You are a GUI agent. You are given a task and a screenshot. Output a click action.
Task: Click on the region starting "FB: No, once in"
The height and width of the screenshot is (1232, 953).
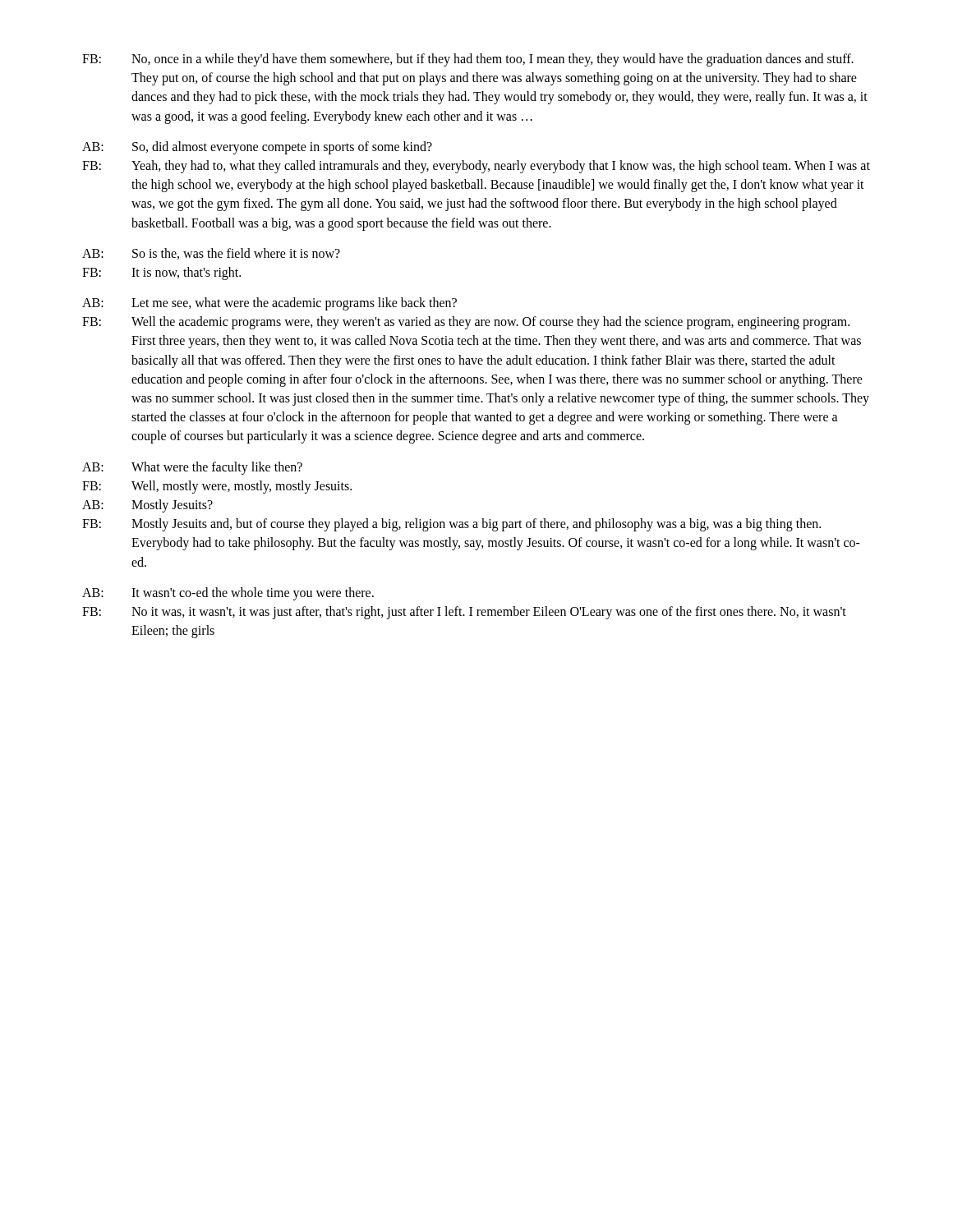point(476,87)
